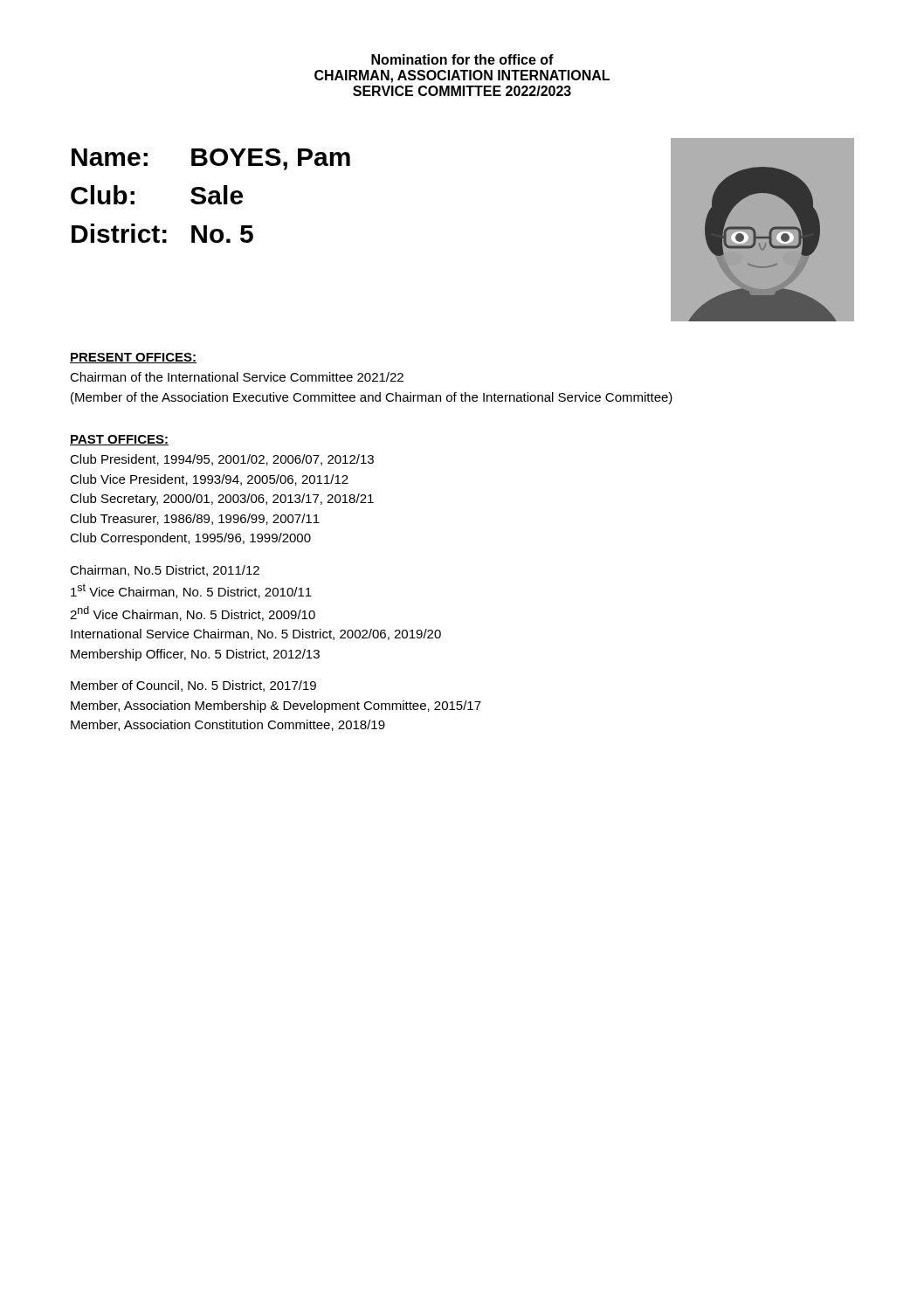Point to the text starting "PRESENT OFFICES:"
924x1310 pixels.
(x=133, y=357)
